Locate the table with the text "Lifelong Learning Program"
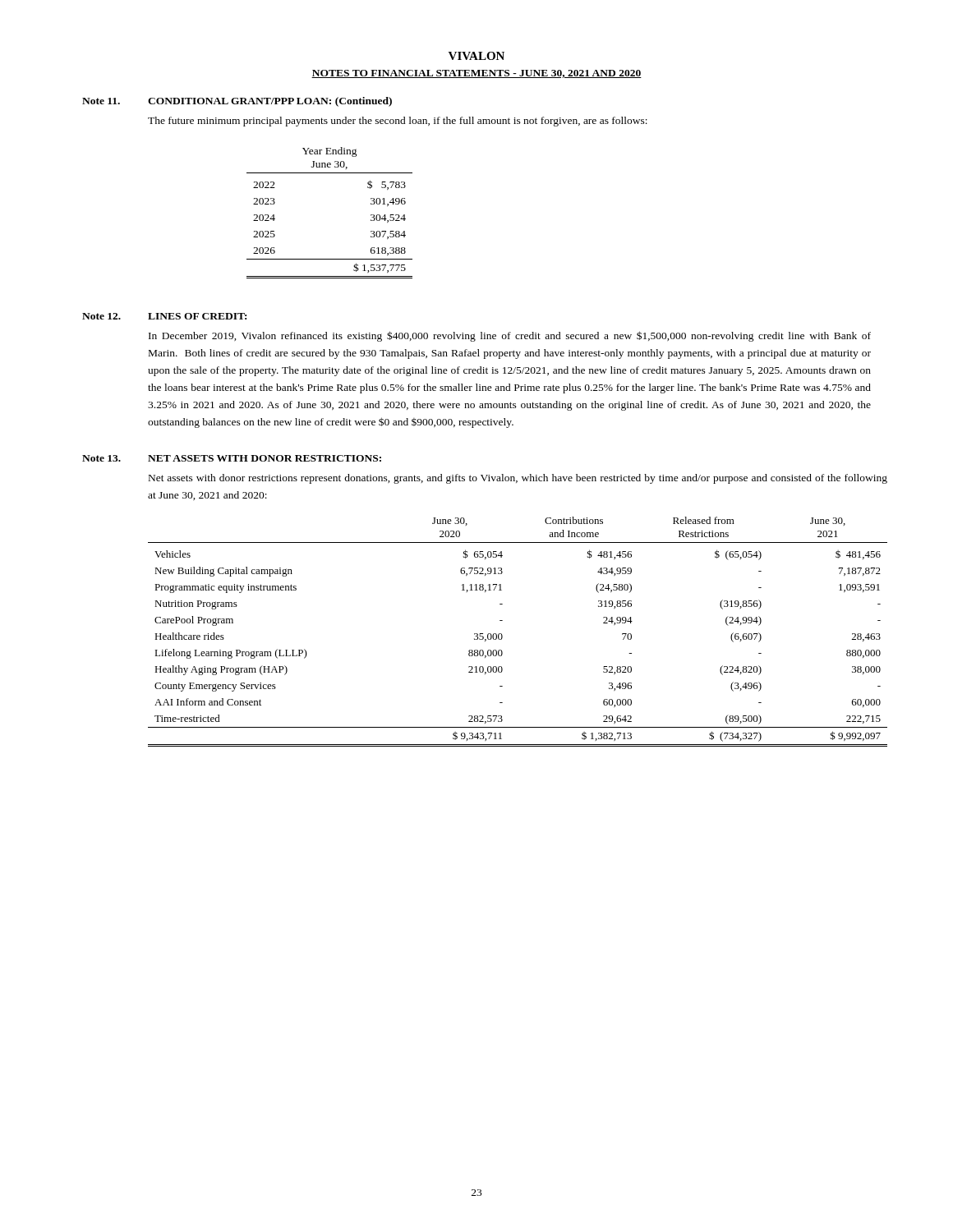The width and height of the screenshot is (953, 1232). point(518,630)
